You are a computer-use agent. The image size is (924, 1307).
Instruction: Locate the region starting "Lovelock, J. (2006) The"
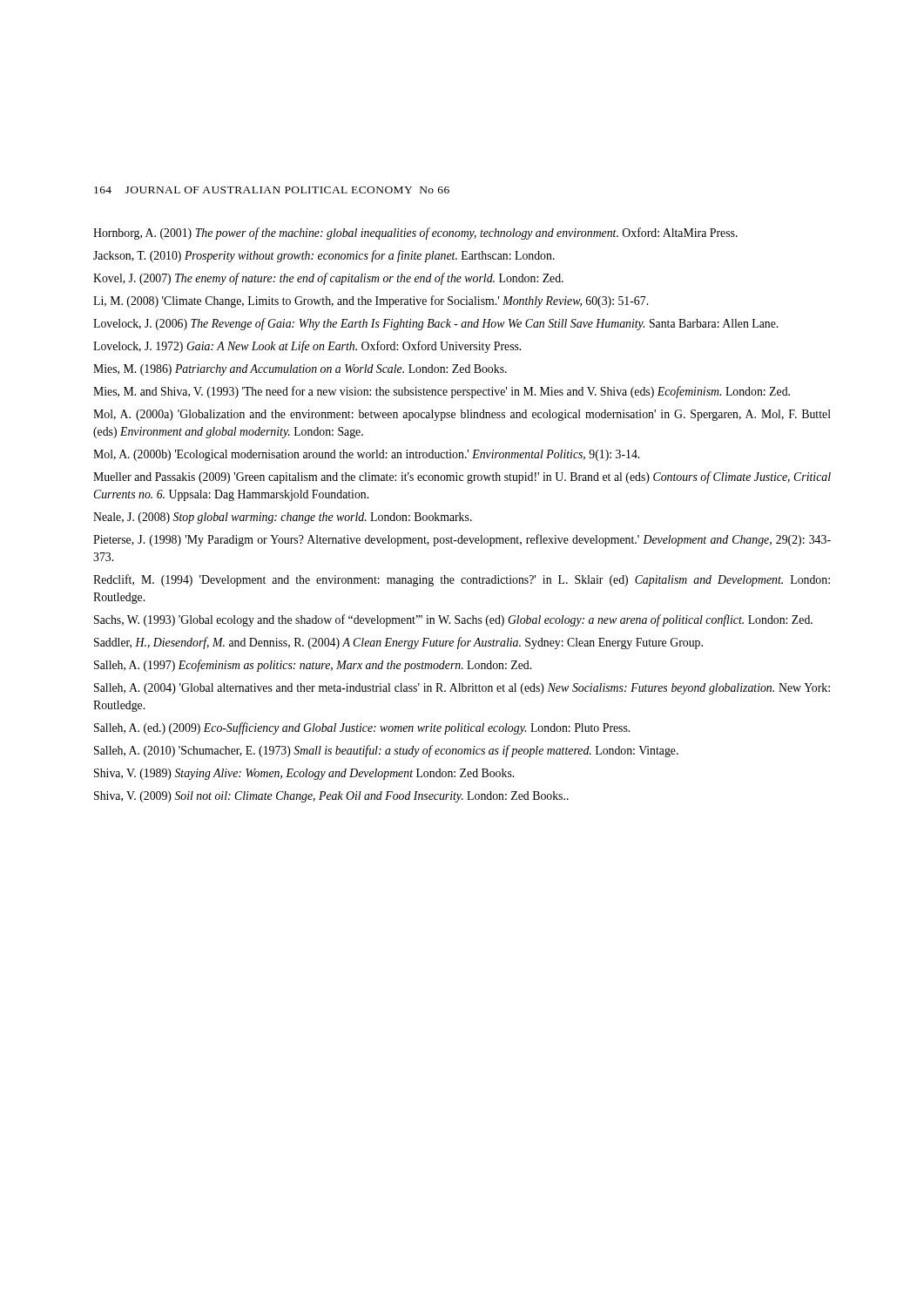pyautogui.click(x=436, y=324)
